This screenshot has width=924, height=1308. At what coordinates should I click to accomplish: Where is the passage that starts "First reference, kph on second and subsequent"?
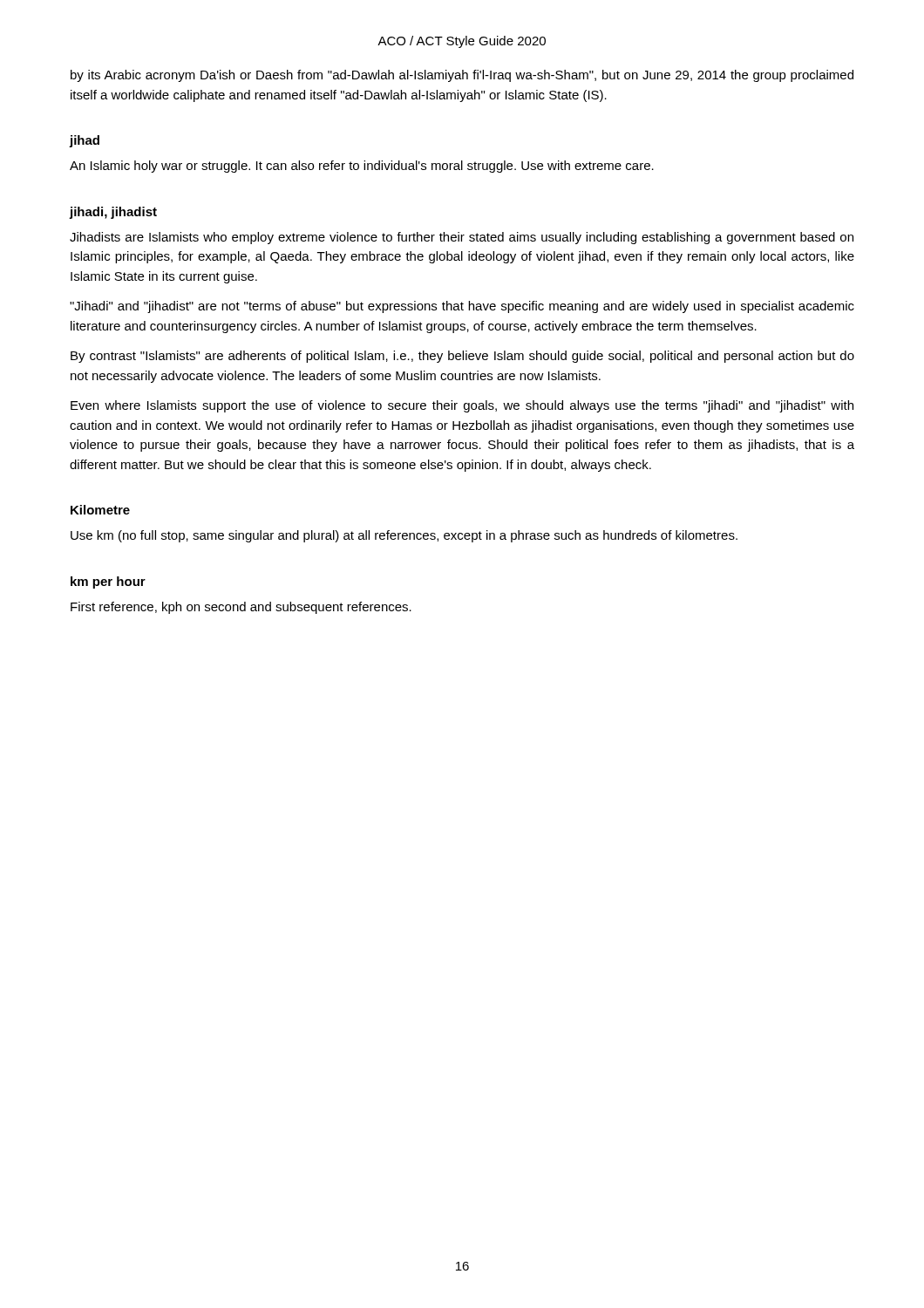tap(241, 606)
